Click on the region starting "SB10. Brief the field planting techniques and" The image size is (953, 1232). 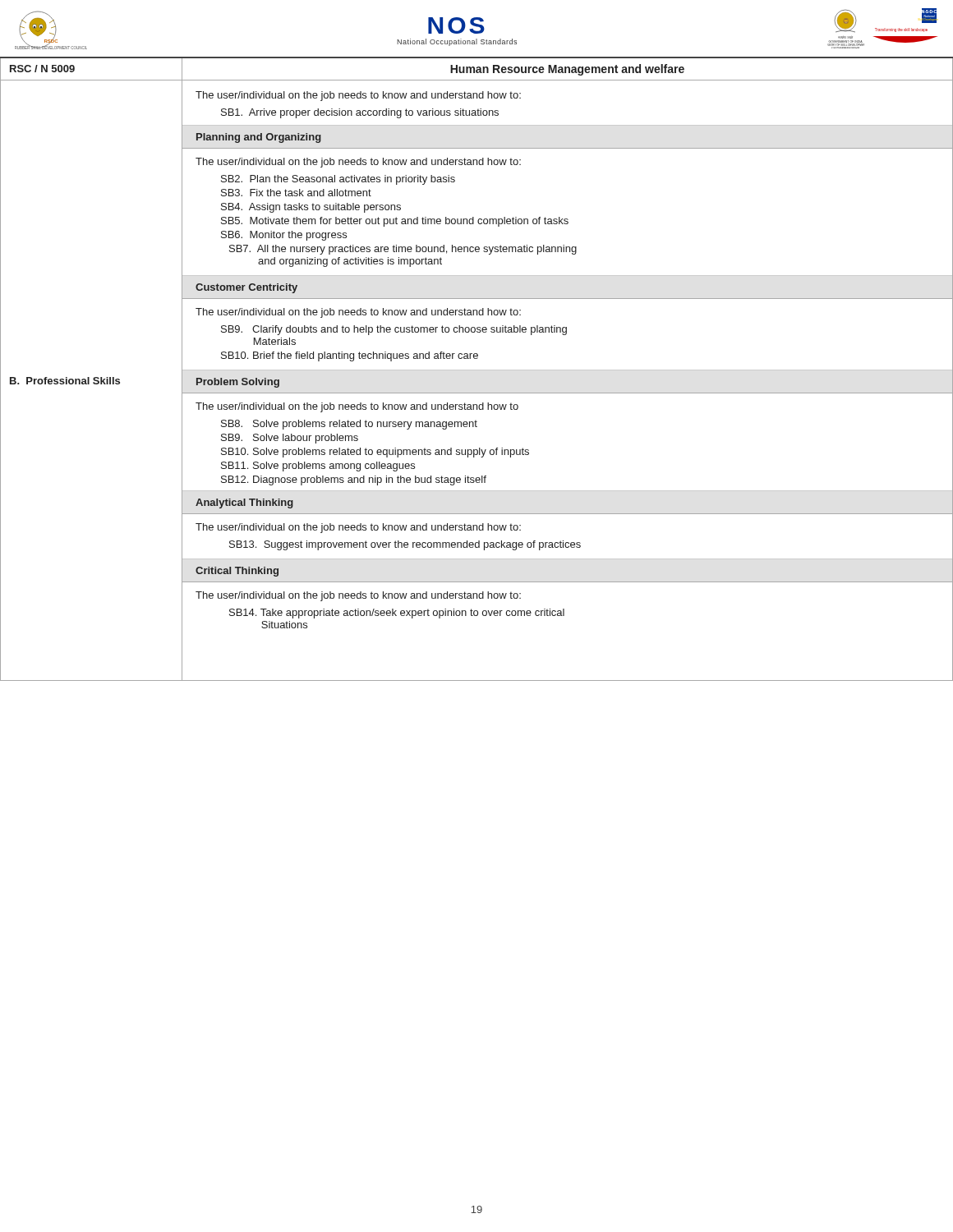[x=349, y=355]
